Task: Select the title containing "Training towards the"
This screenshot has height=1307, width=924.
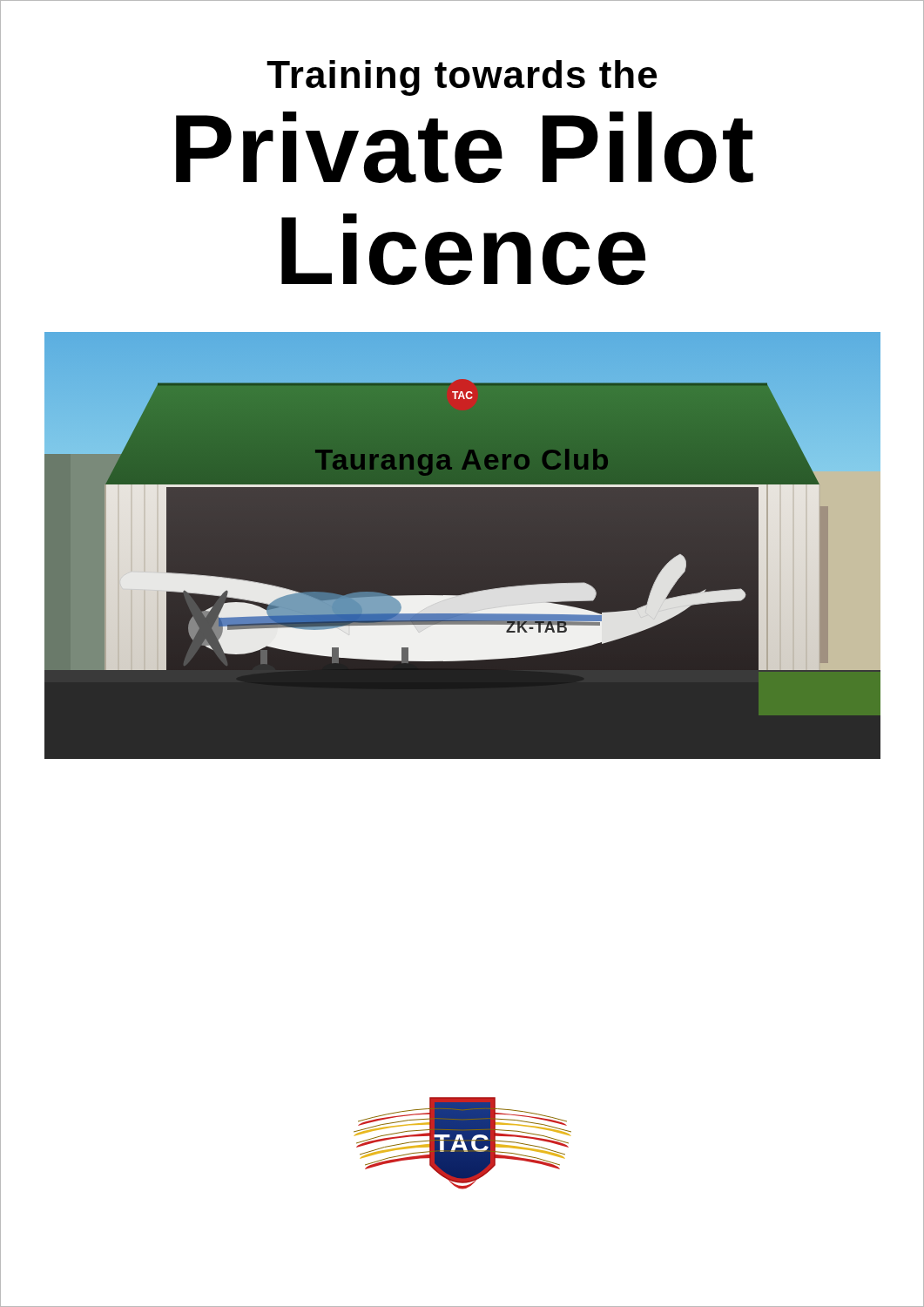Action: point(462,178)
